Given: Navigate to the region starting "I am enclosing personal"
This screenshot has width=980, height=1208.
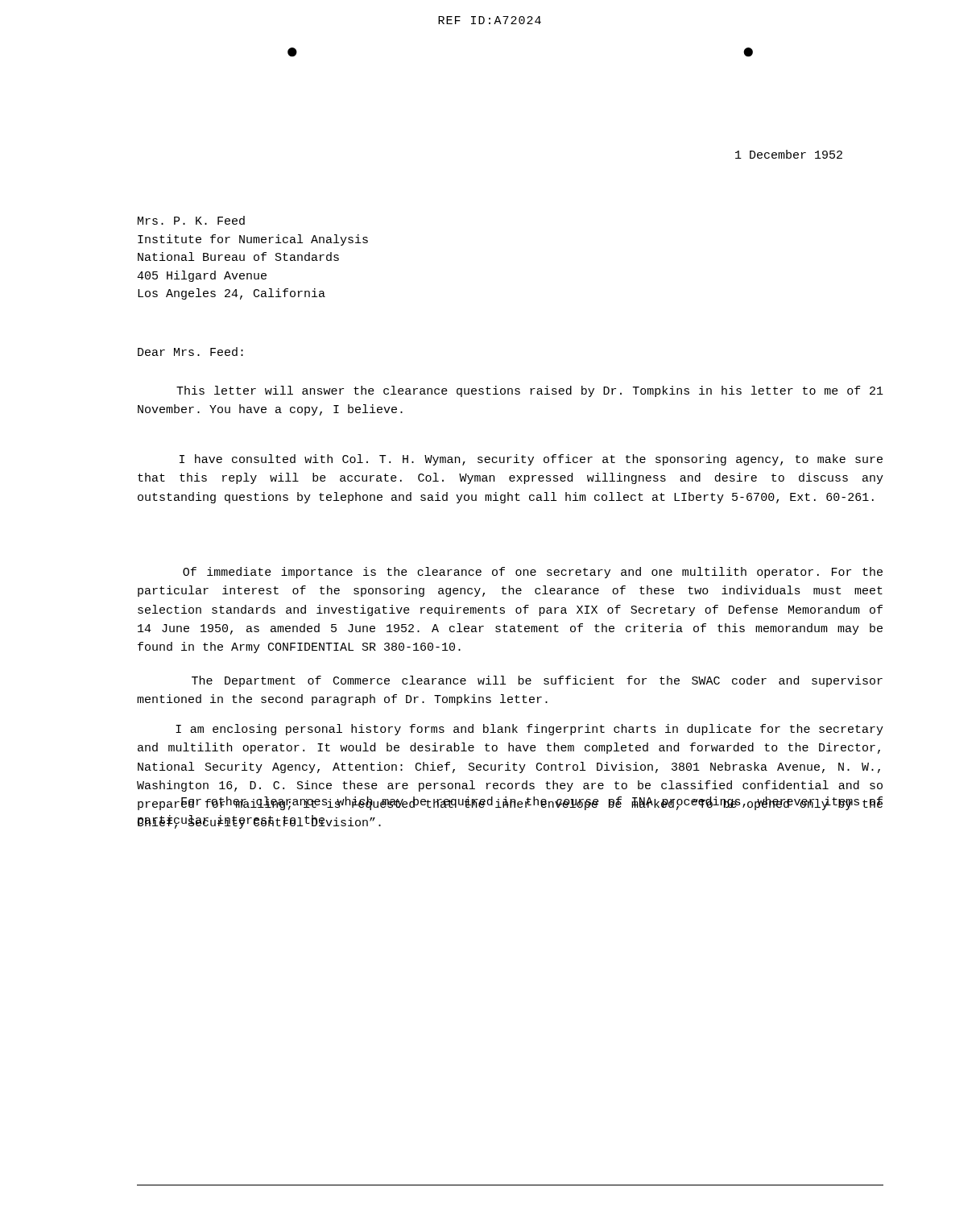Looking at the screenshot, I should pos(510,777).
